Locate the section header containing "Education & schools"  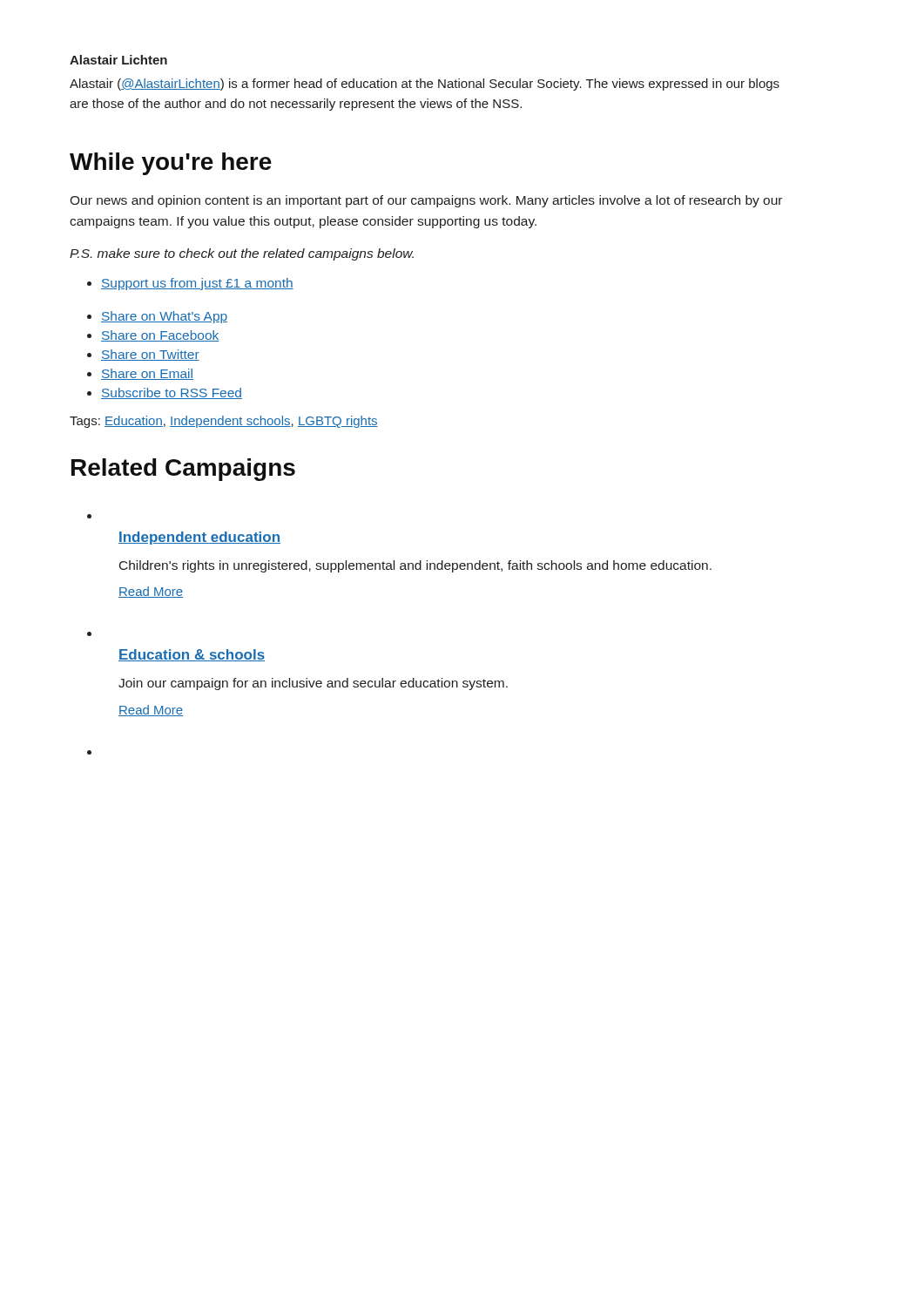click(192, 655)
